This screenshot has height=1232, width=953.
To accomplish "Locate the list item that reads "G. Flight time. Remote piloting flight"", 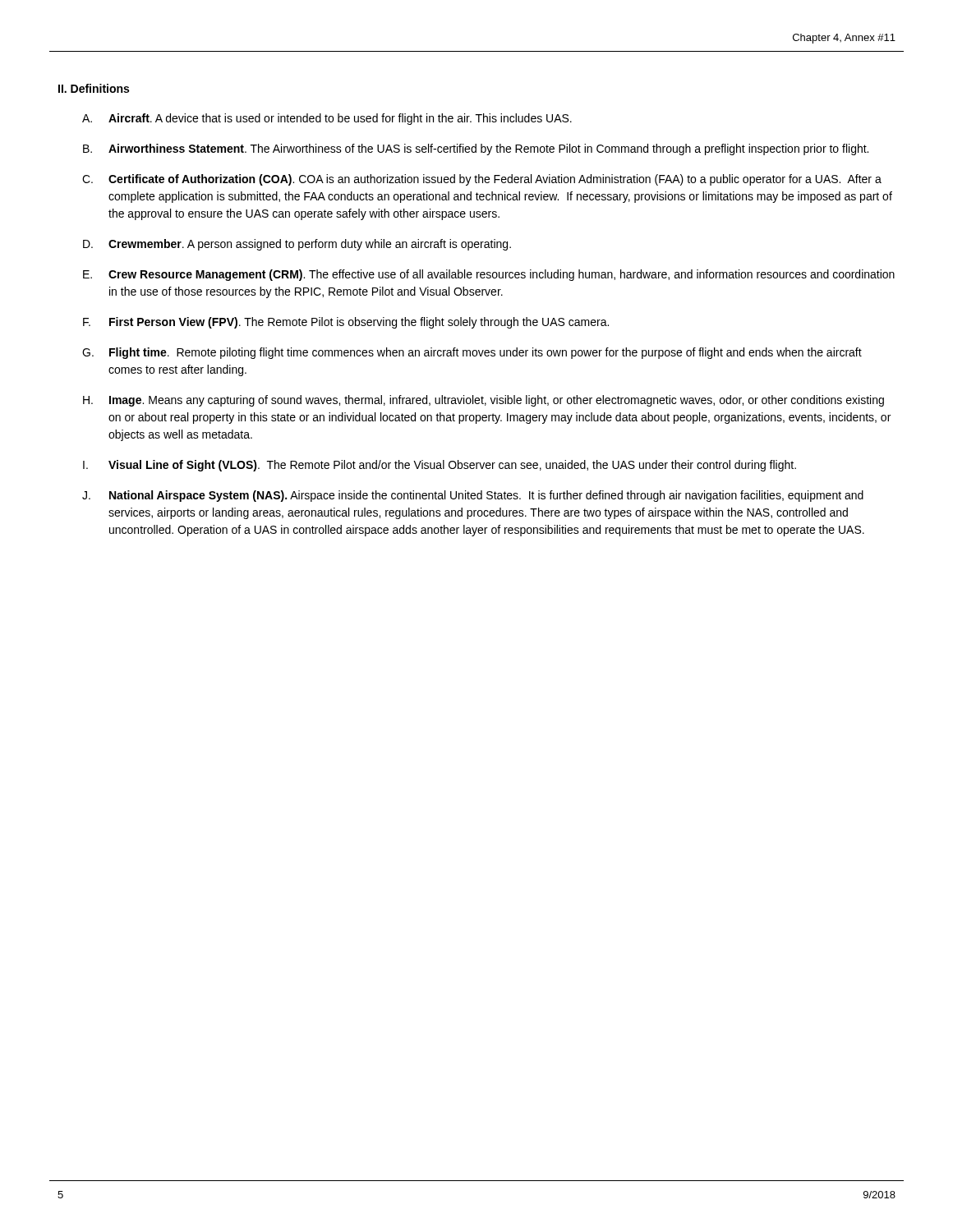I will (x=489, y=361).
